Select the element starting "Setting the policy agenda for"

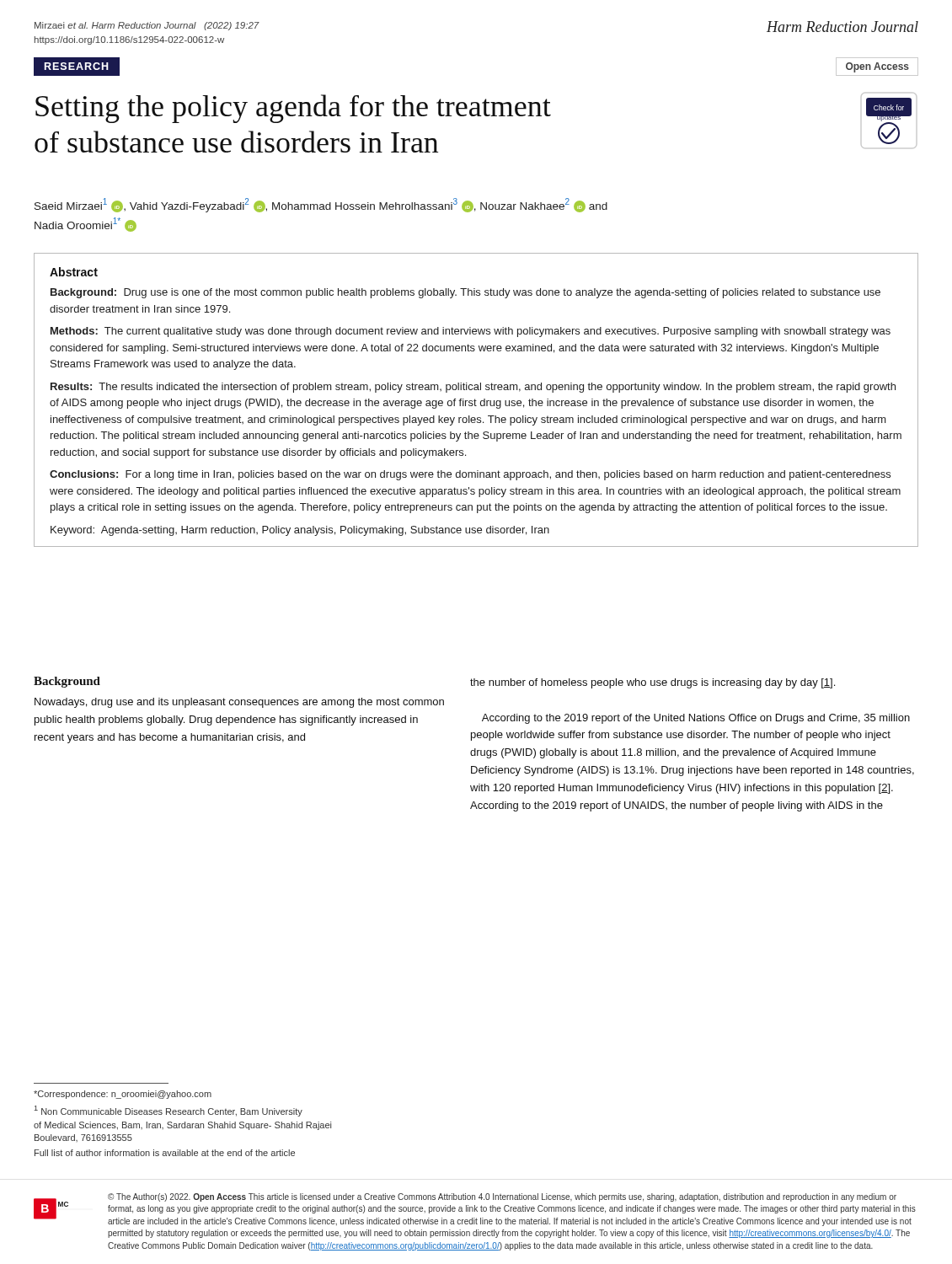[292, 124]
